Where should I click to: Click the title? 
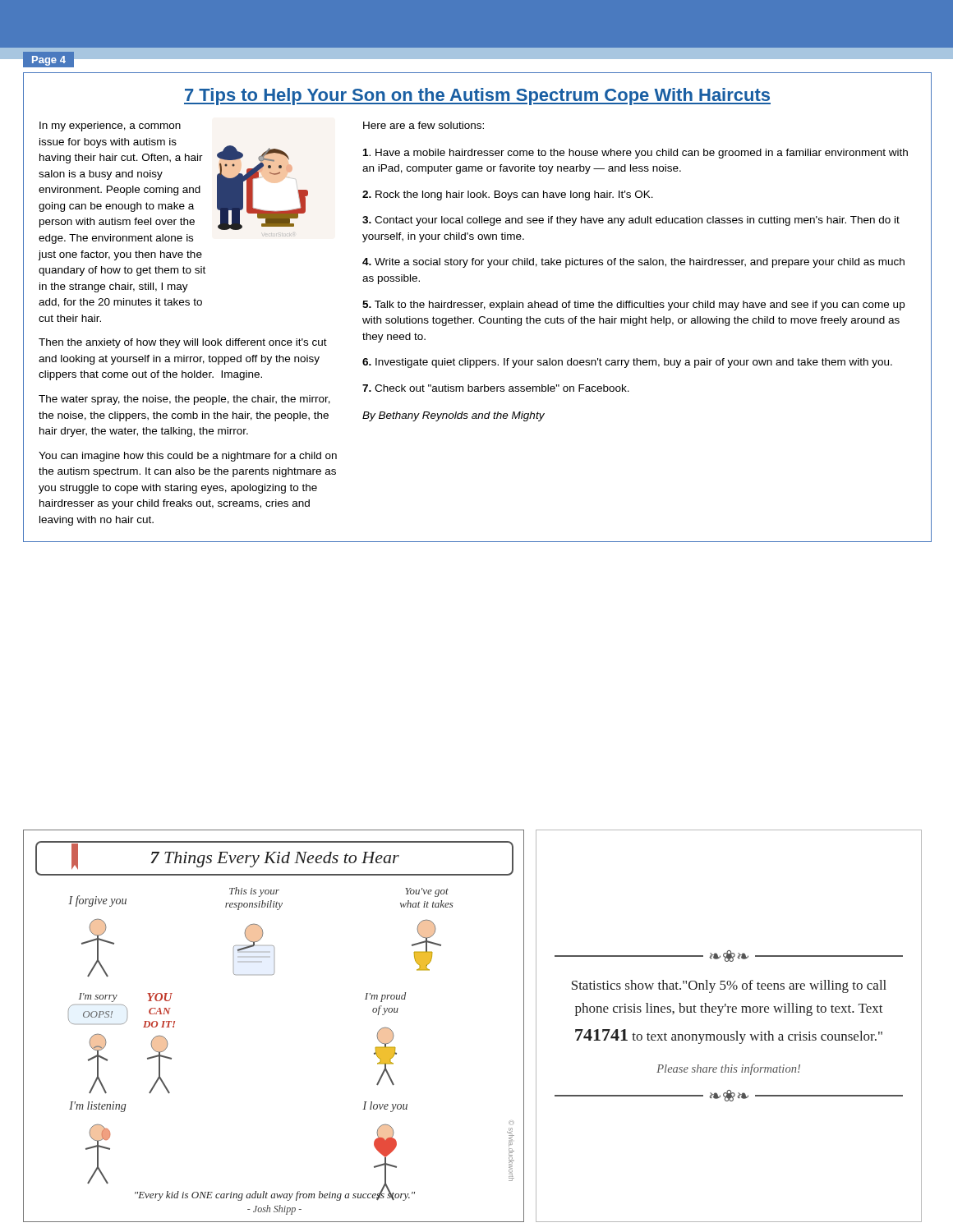point(477,95)
